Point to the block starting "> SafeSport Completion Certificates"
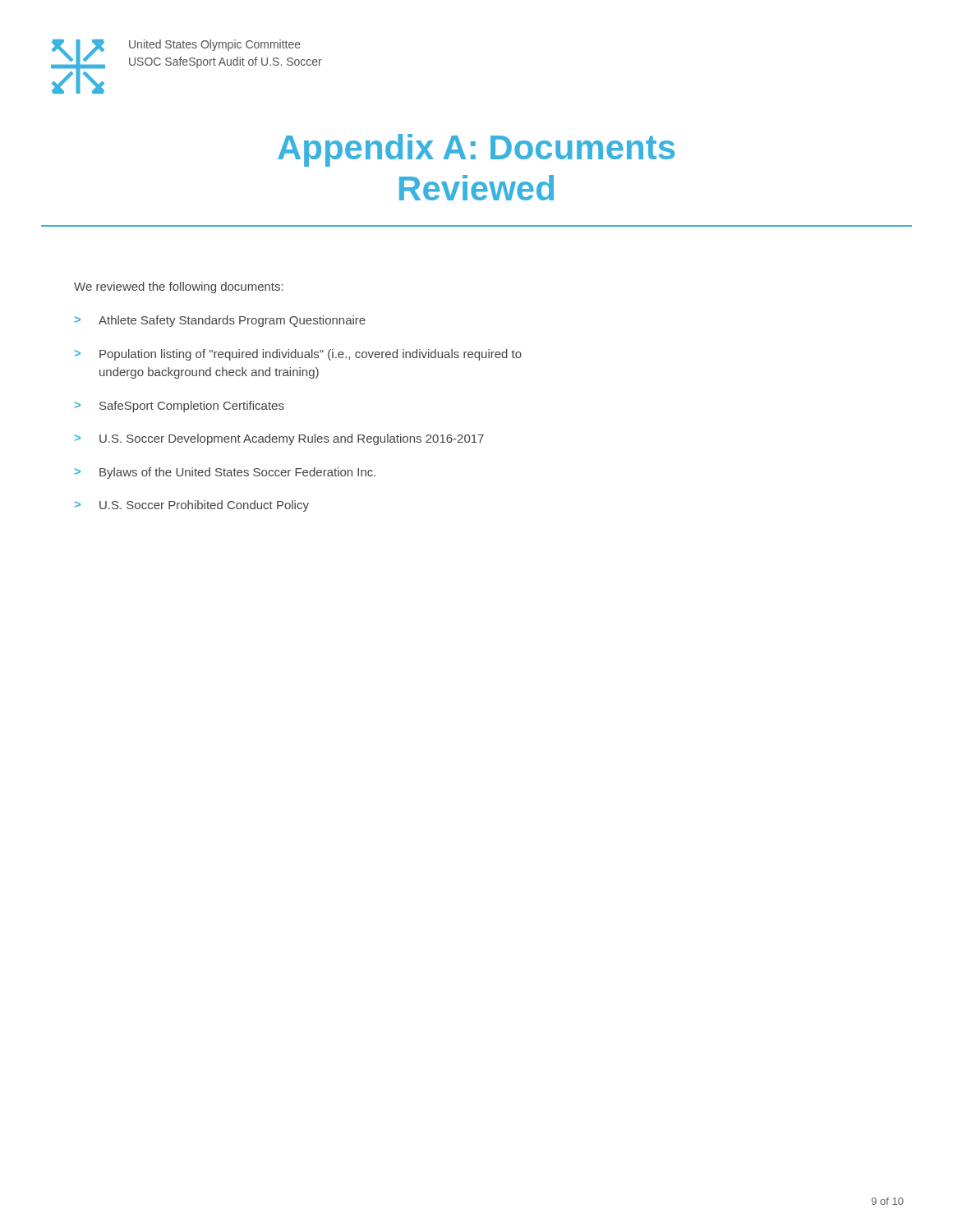Image resolution: width=953 pixels, height=1232 pixels. [x=179, y=406]
